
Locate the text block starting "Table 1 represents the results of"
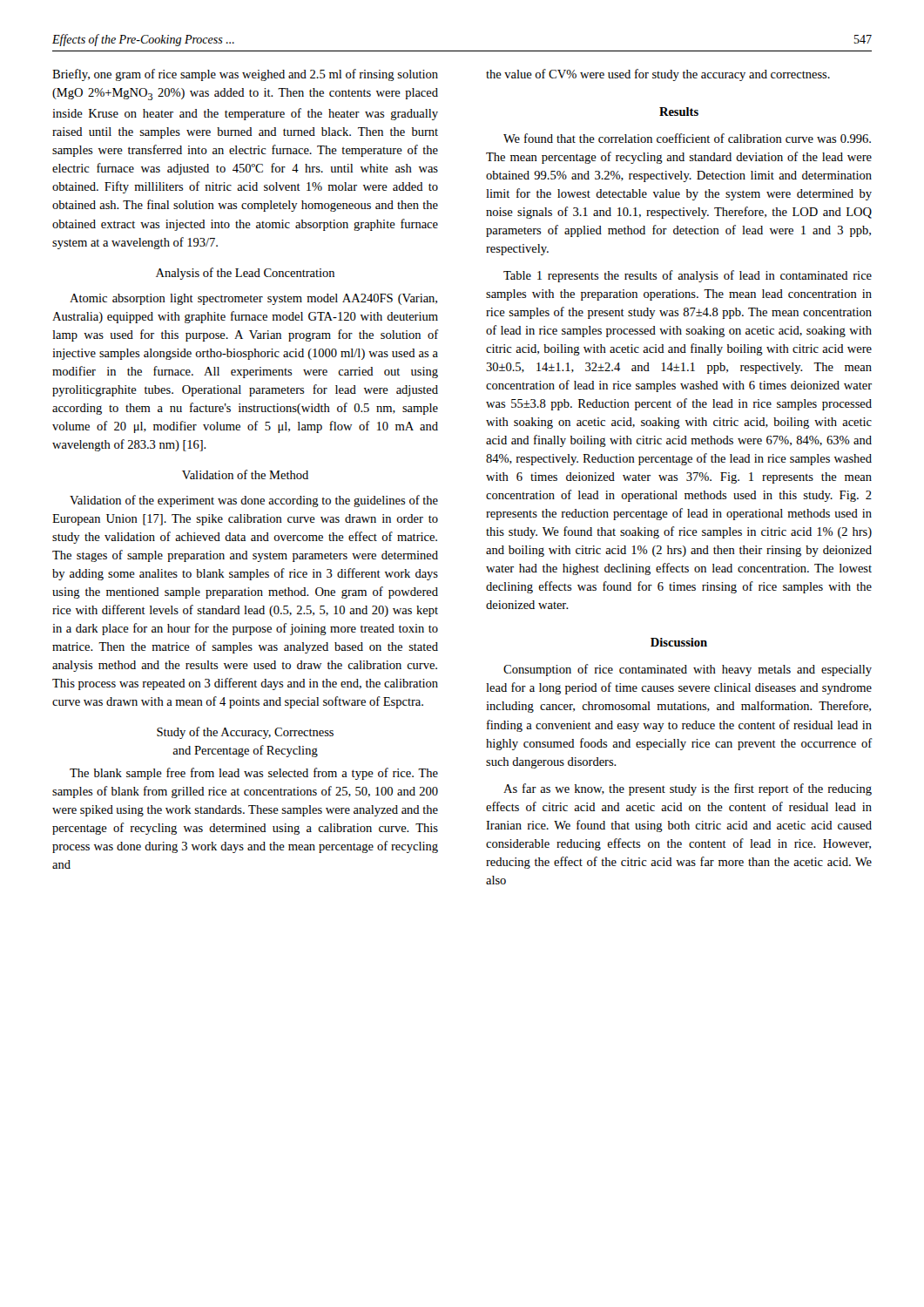(679, 441)
